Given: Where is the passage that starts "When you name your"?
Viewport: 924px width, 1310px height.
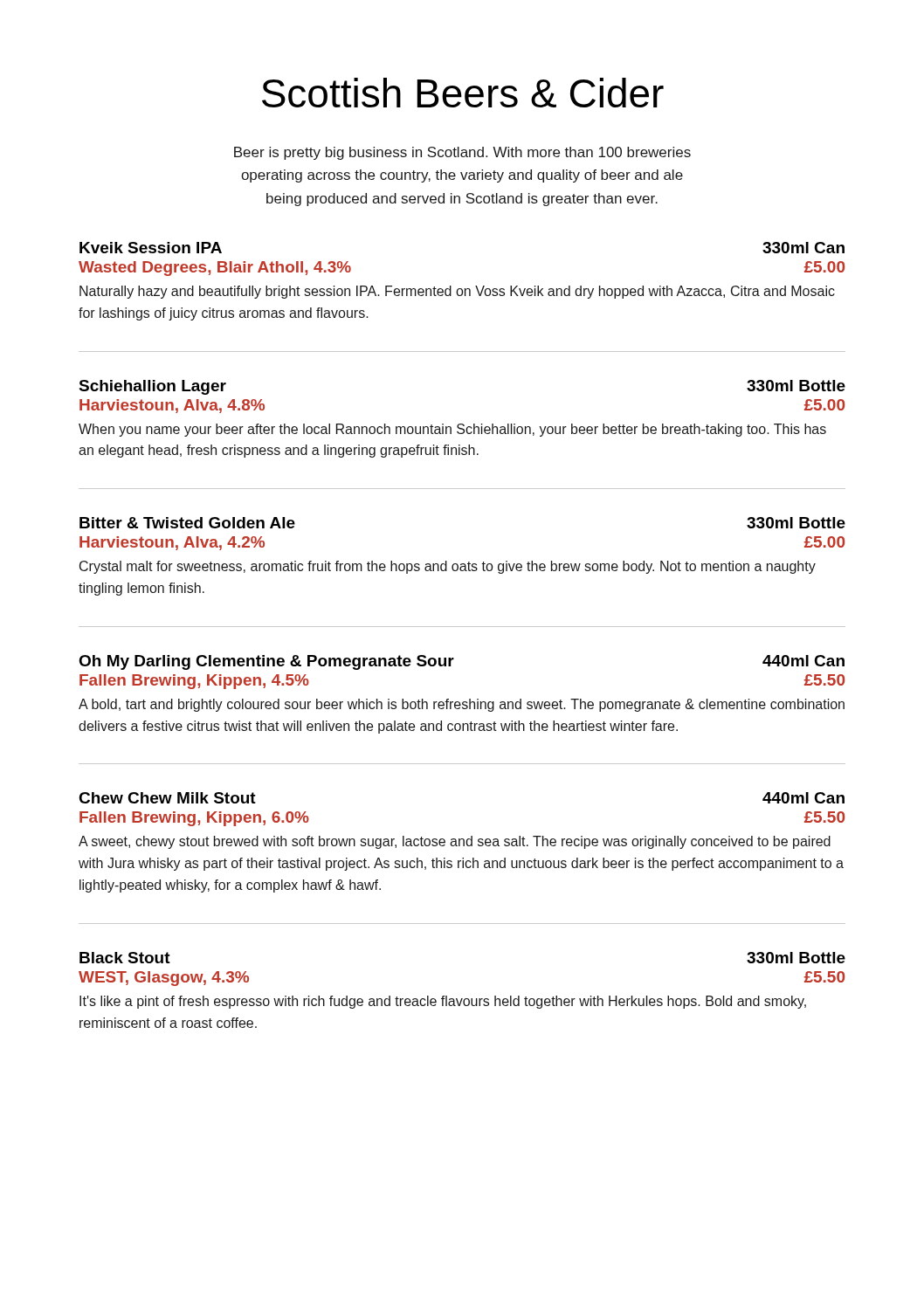Looking at the screenshot, I should [452, 440].
